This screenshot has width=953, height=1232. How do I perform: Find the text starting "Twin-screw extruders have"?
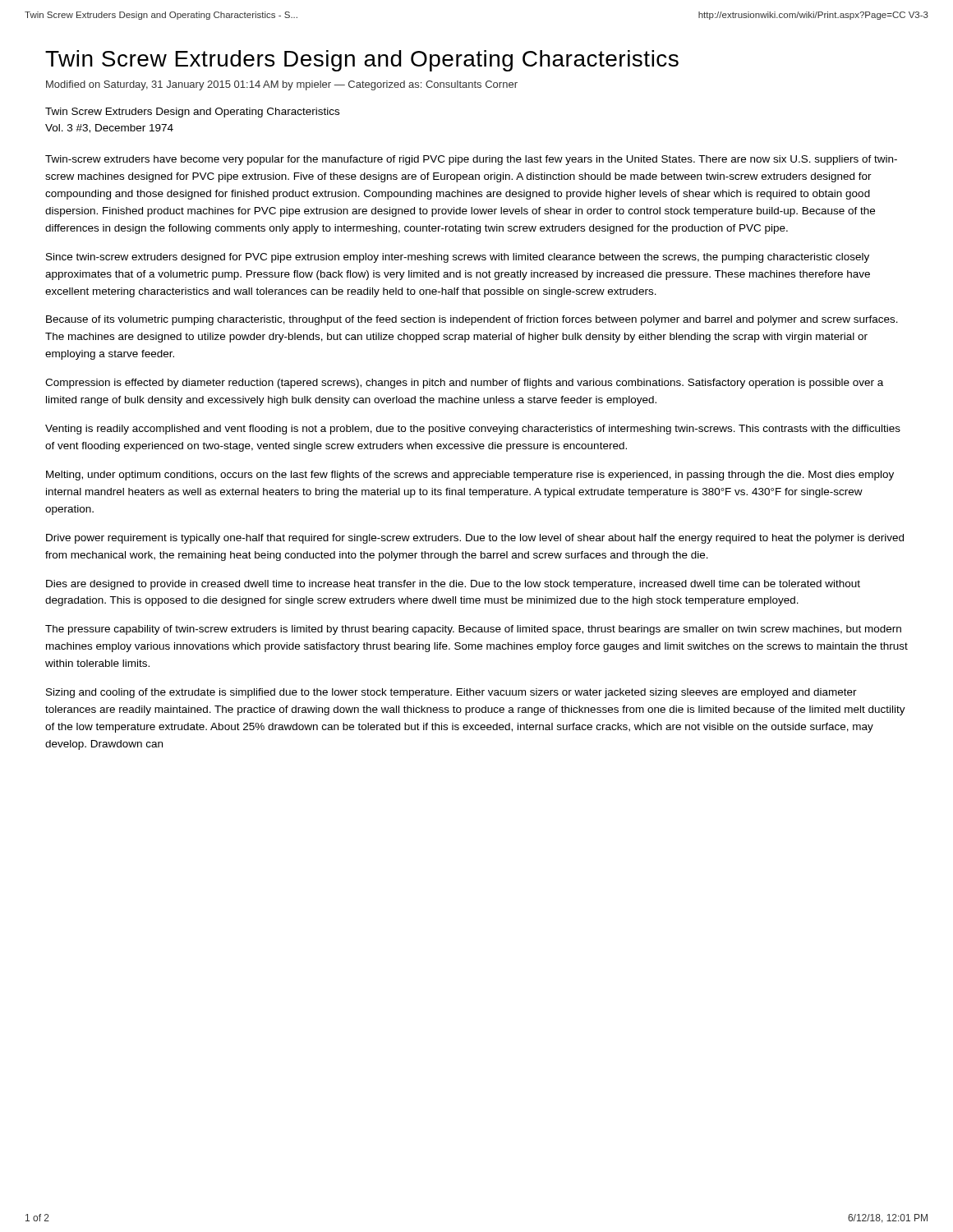click(x=471, y=193)
